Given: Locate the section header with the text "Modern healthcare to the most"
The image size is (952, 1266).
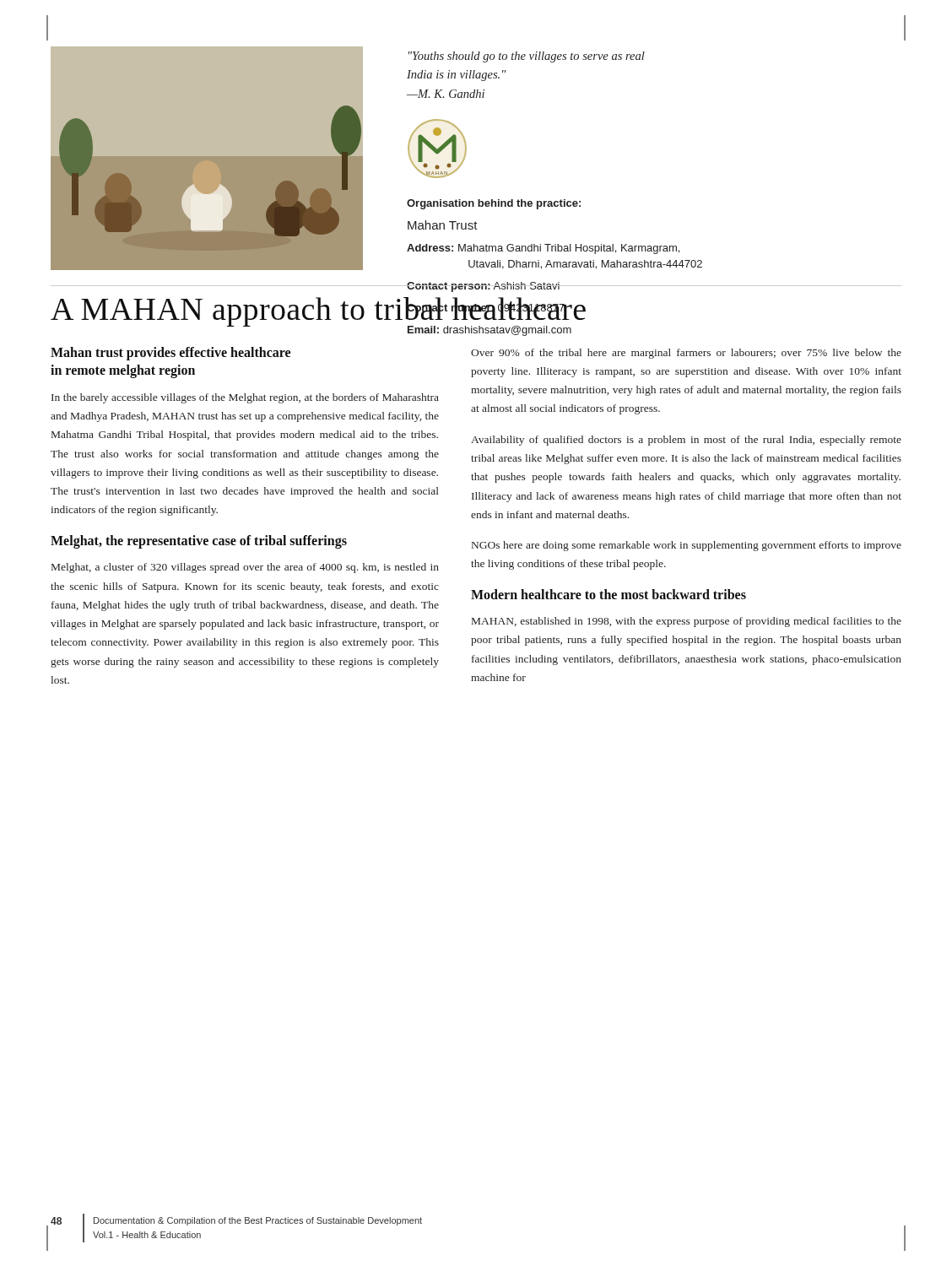Looking at the screenshot, I should tap(686, 595).
